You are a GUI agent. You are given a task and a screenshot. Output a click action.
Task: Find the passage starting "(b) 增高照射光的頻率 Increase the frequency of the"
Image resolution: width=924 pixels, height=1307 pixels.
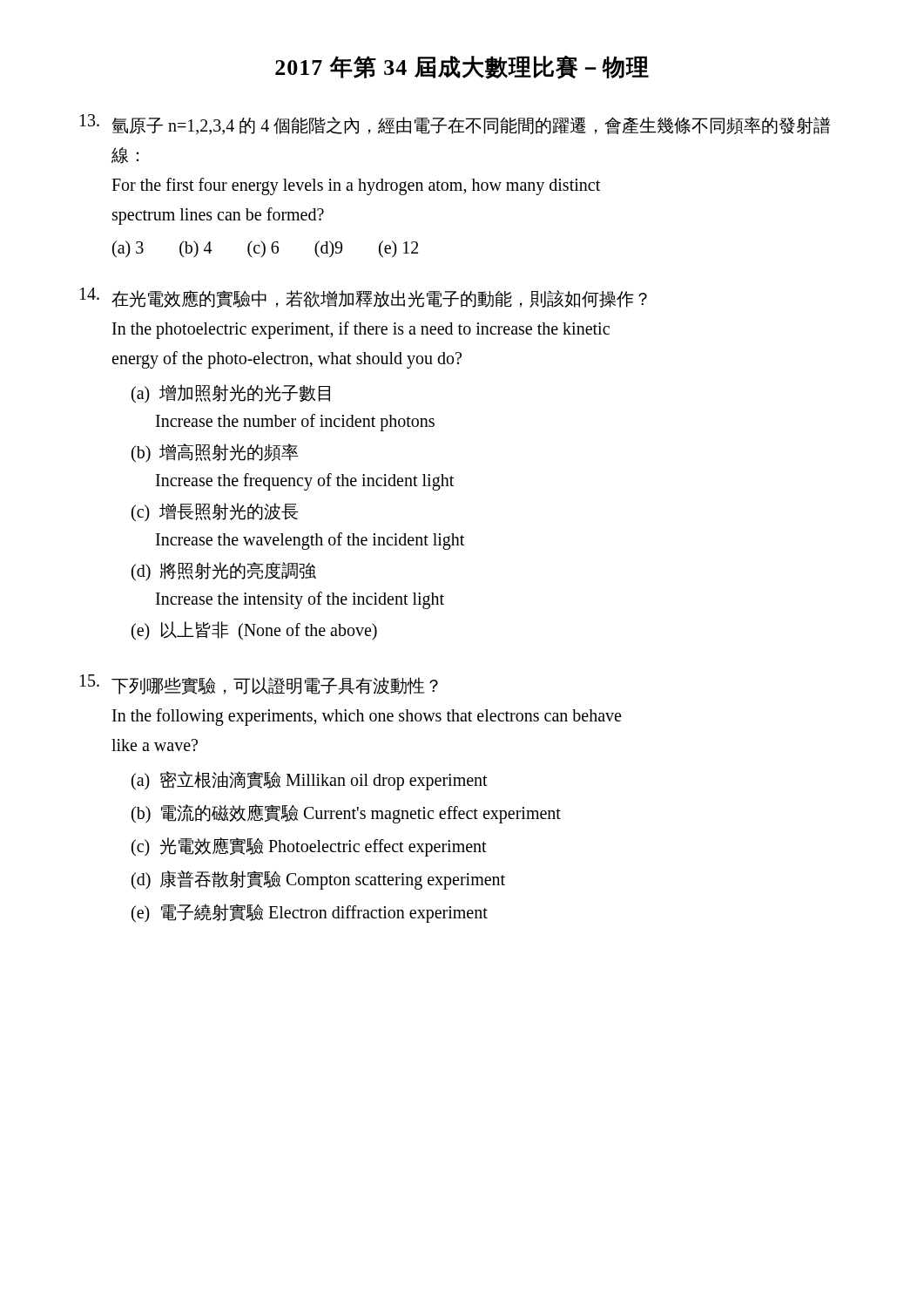tap(215, 453)
